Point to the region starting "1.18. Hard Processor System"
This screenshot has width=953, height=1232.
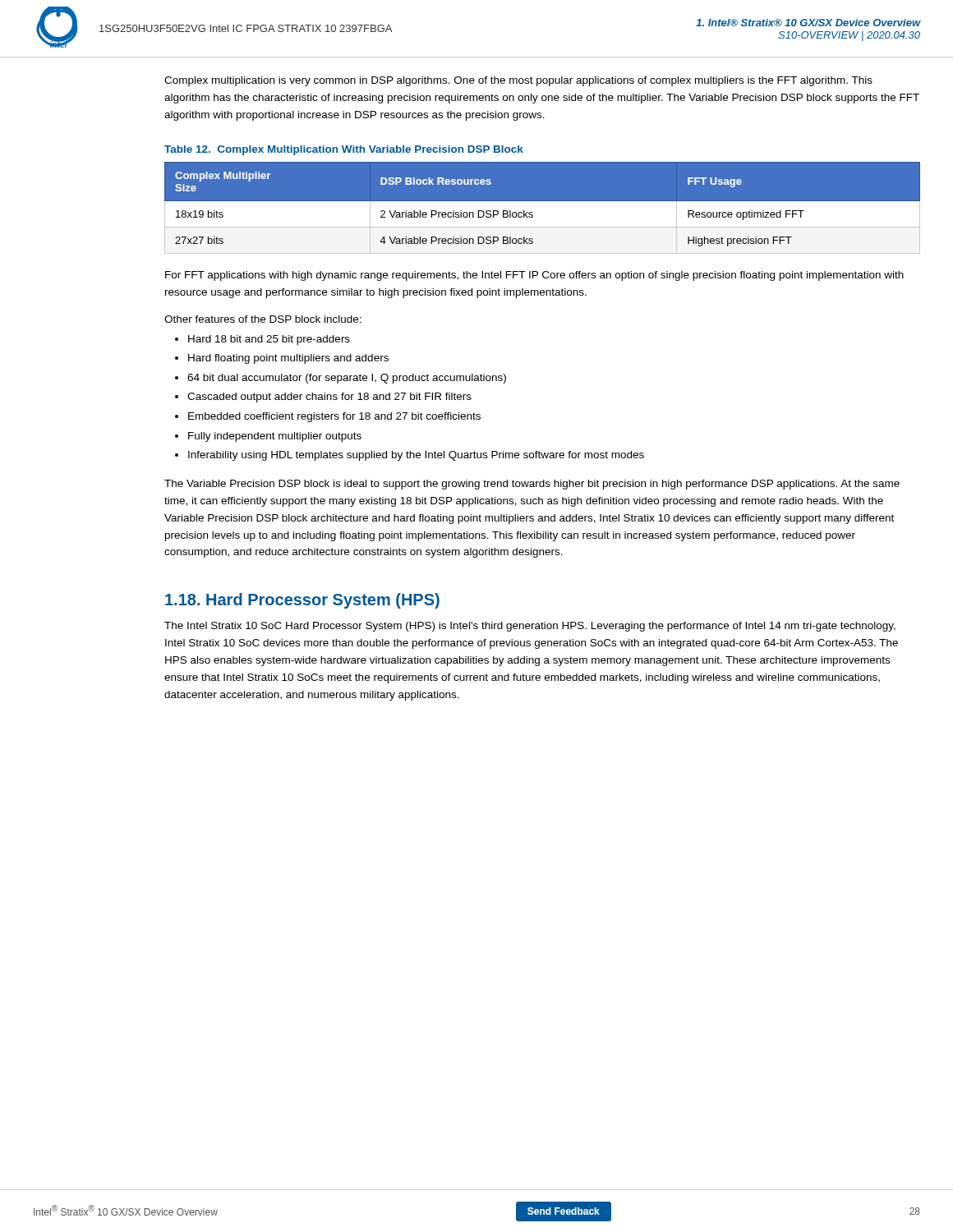(302, 601)
